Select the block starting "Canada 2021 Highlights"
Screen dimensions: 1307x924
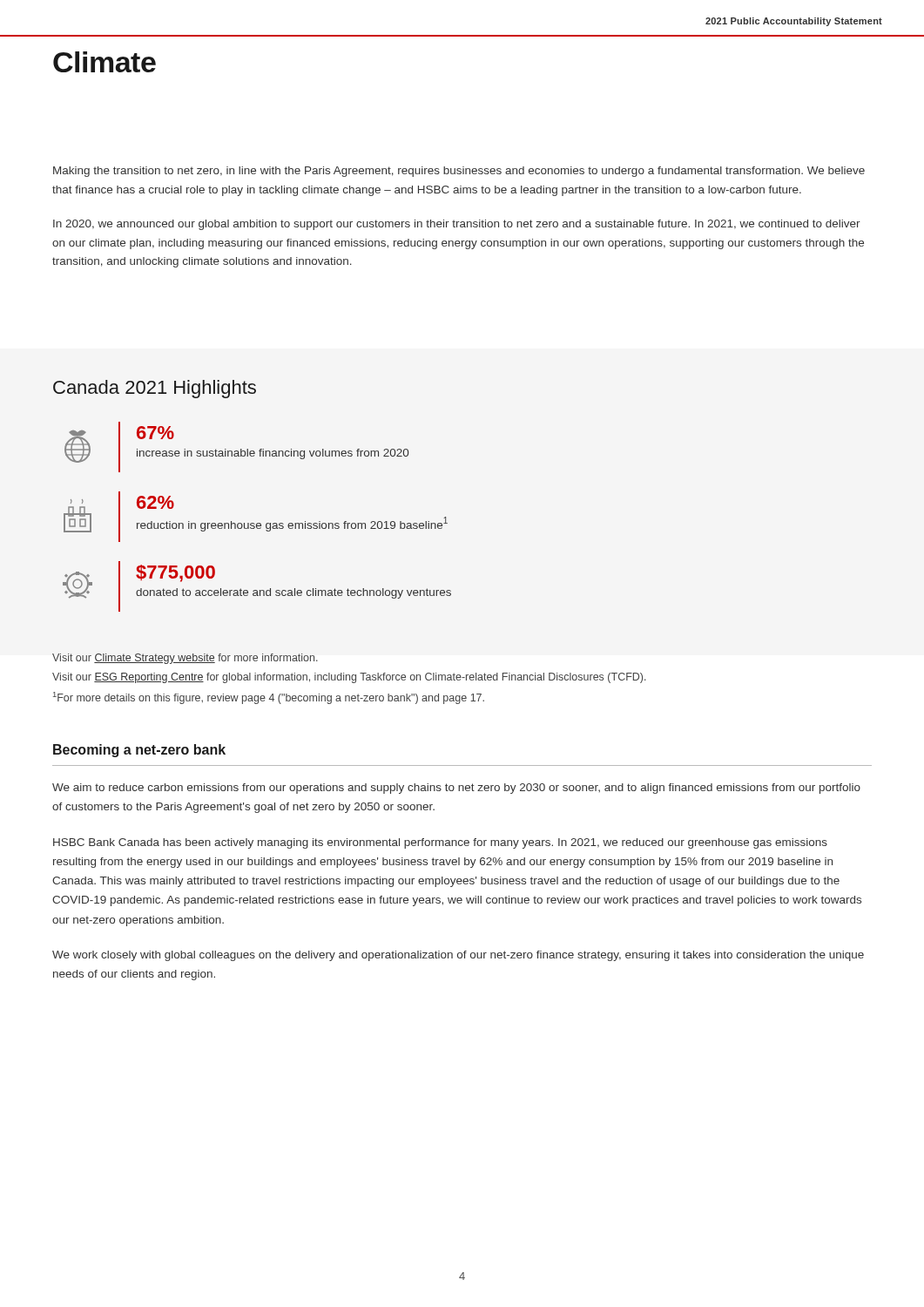(155, 387)
